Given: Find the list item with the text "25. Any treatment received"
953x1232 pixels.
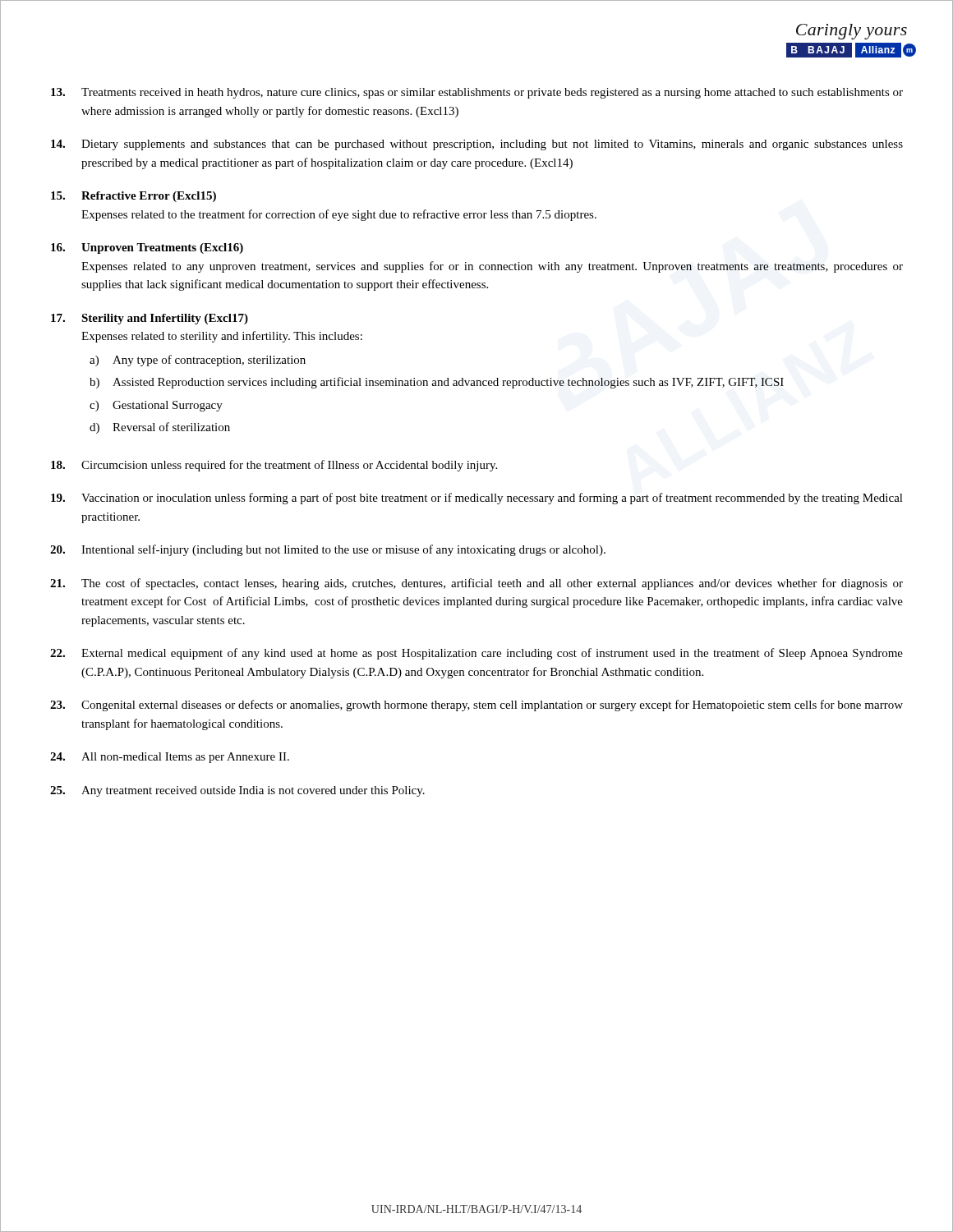Looking at the screenshot, I should (237, 791).
